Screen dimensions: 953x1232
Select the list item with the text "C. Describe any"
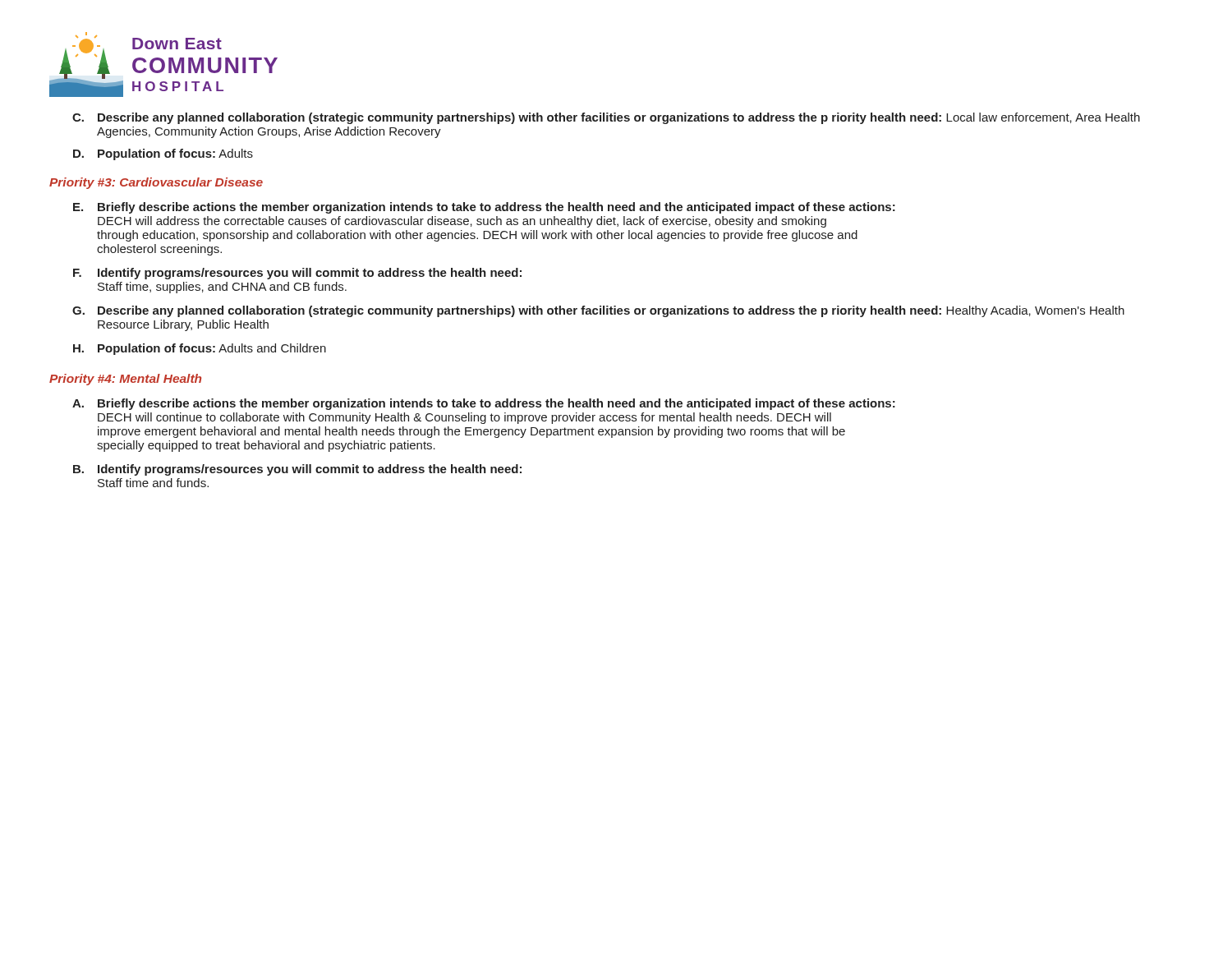619,124
